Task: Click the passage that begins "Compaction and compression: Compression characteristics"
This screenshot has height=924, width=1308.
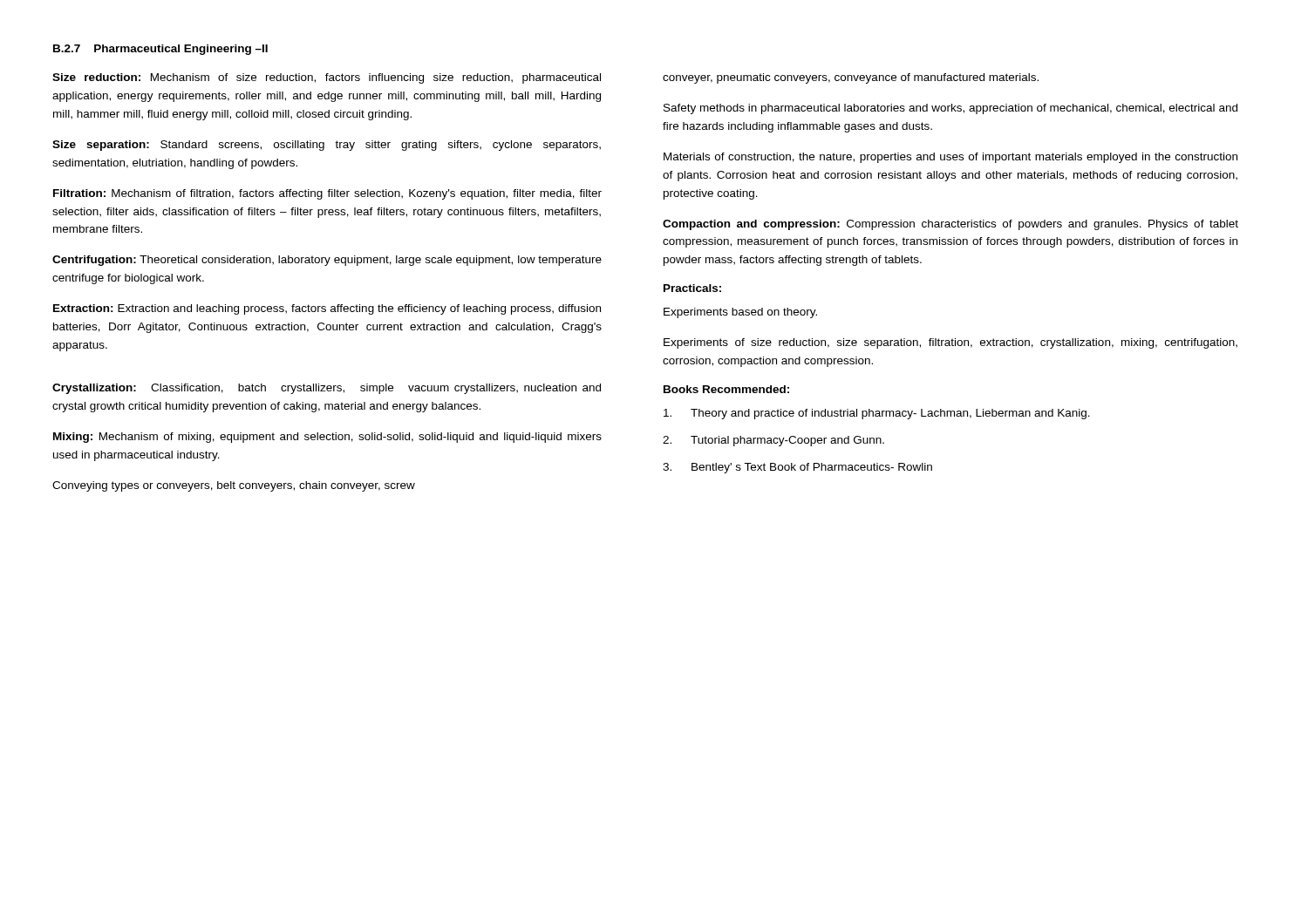Action: coord(951,241)
